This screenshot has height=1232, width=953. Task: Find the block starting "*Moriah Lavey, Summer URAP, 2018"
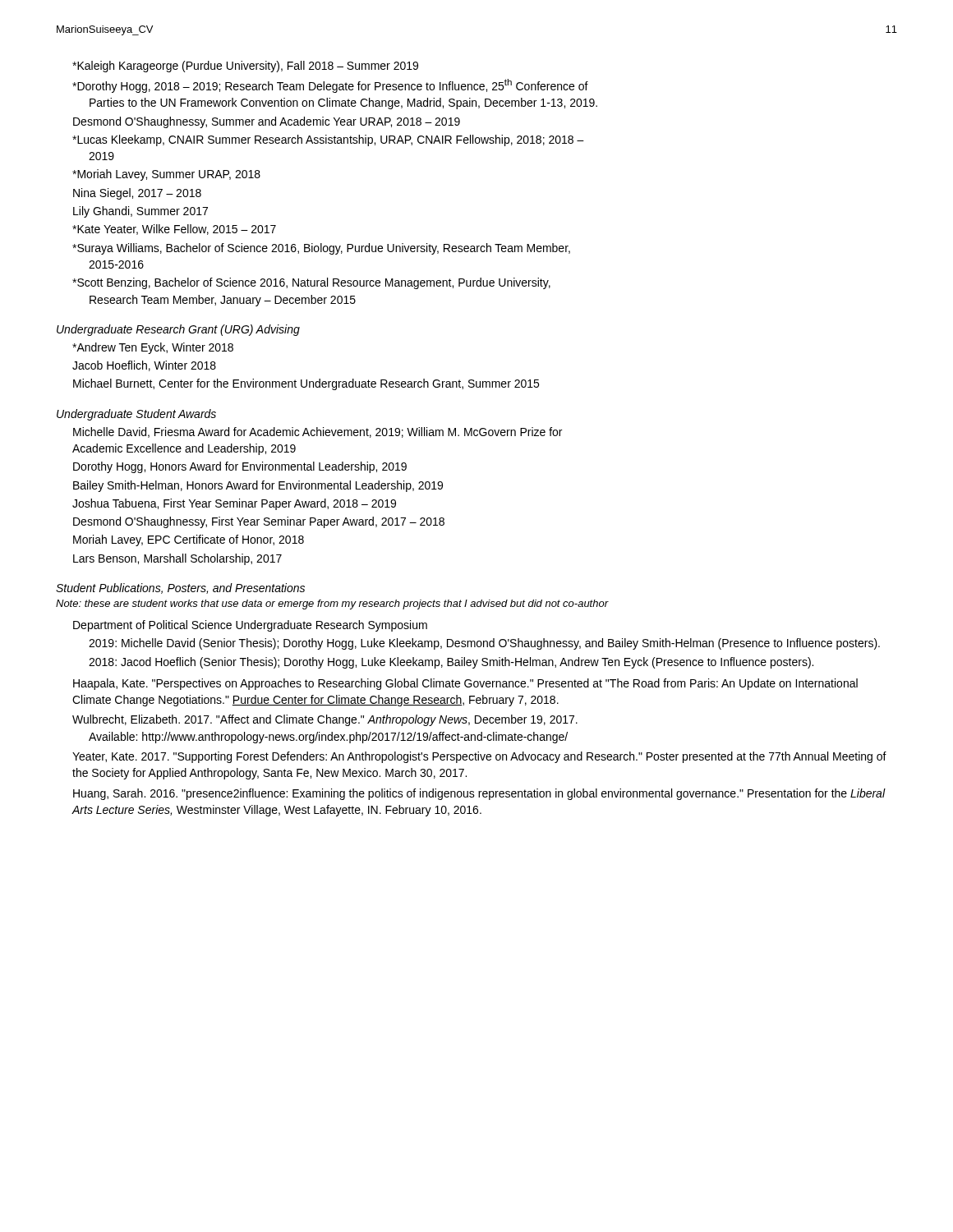click(x=166, y=175)
